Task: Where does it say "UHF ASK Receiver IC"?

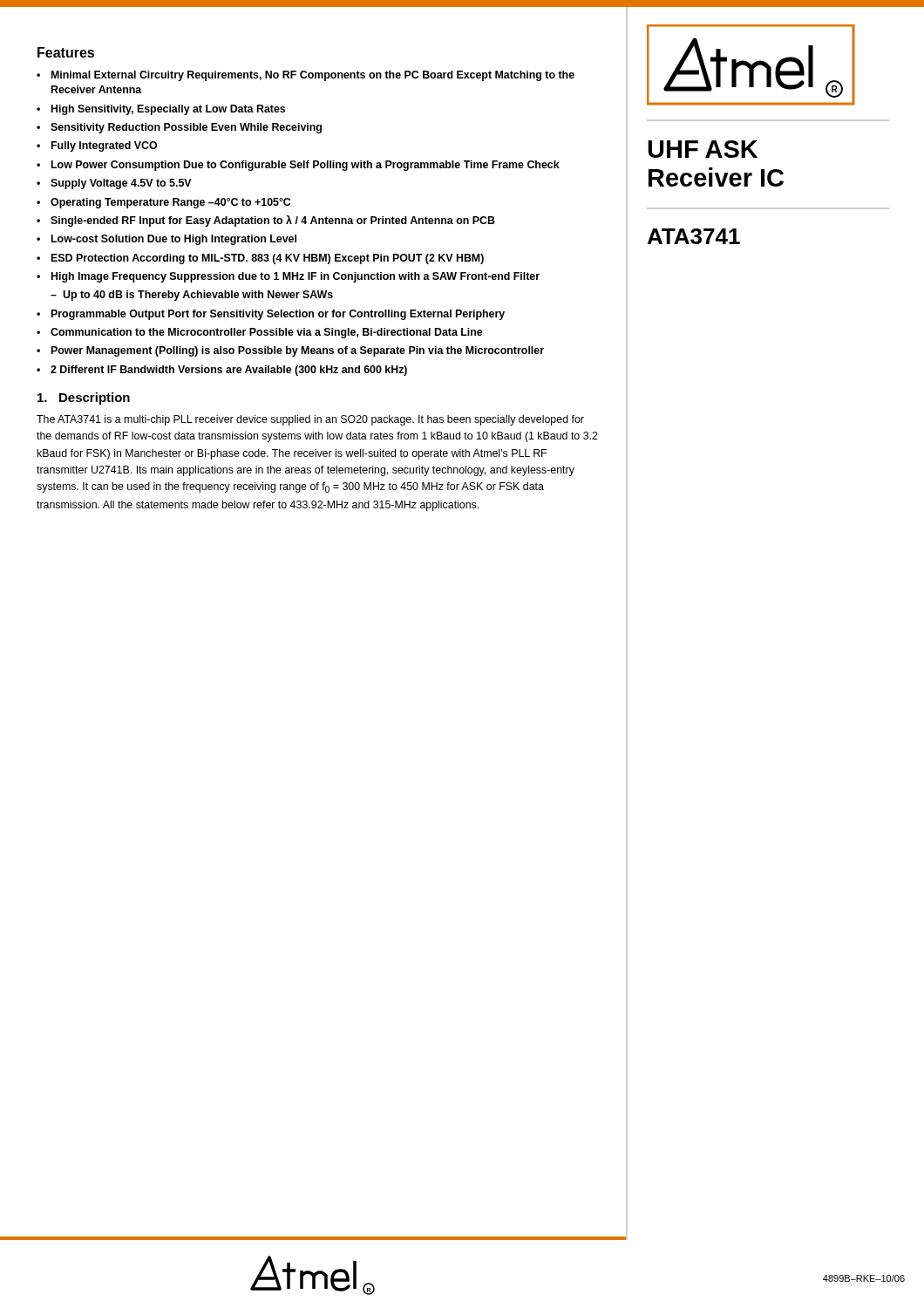Action: click(716, 164)
